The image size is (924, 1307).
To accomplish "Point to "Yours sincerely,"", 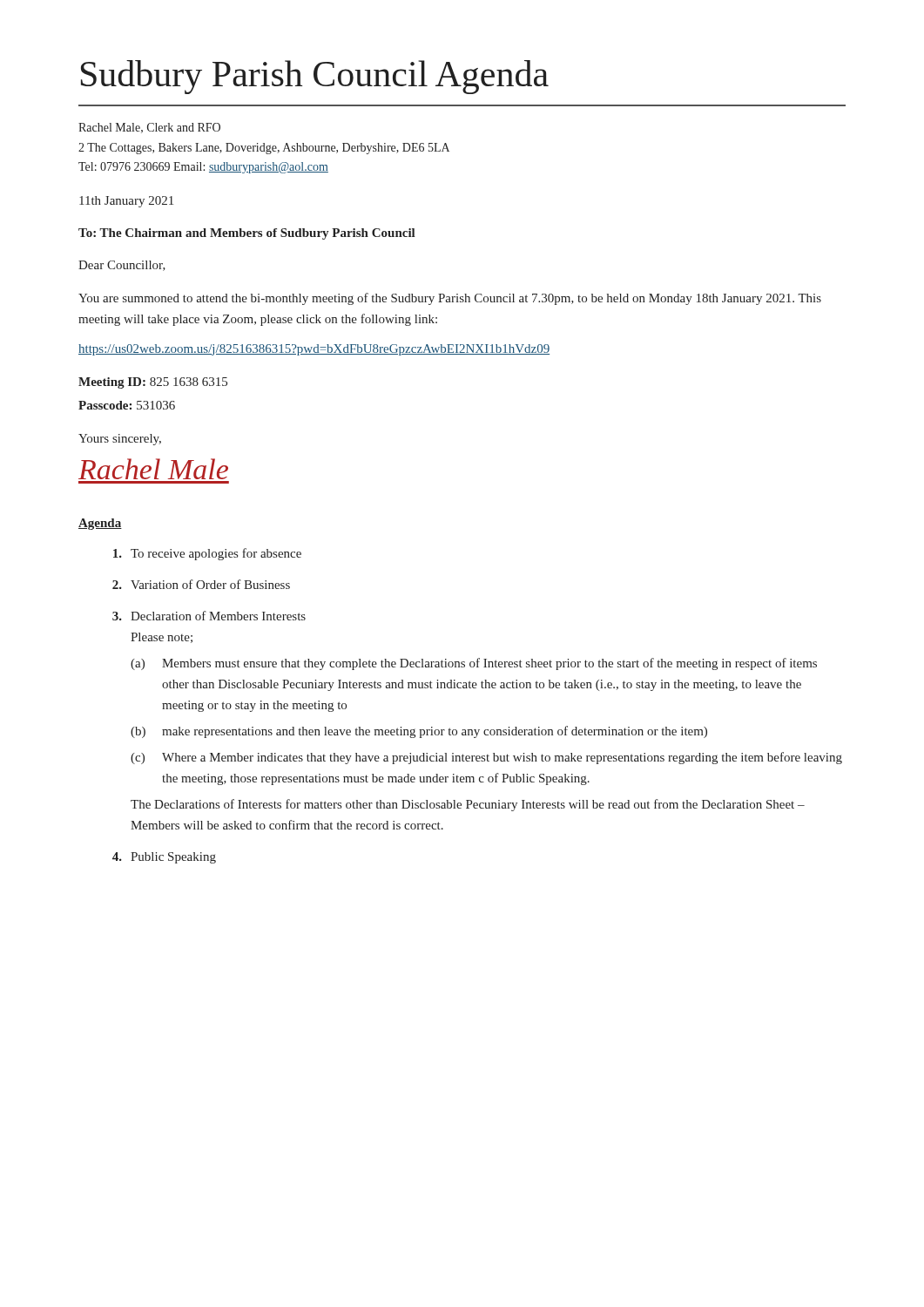I will (120, 438).
